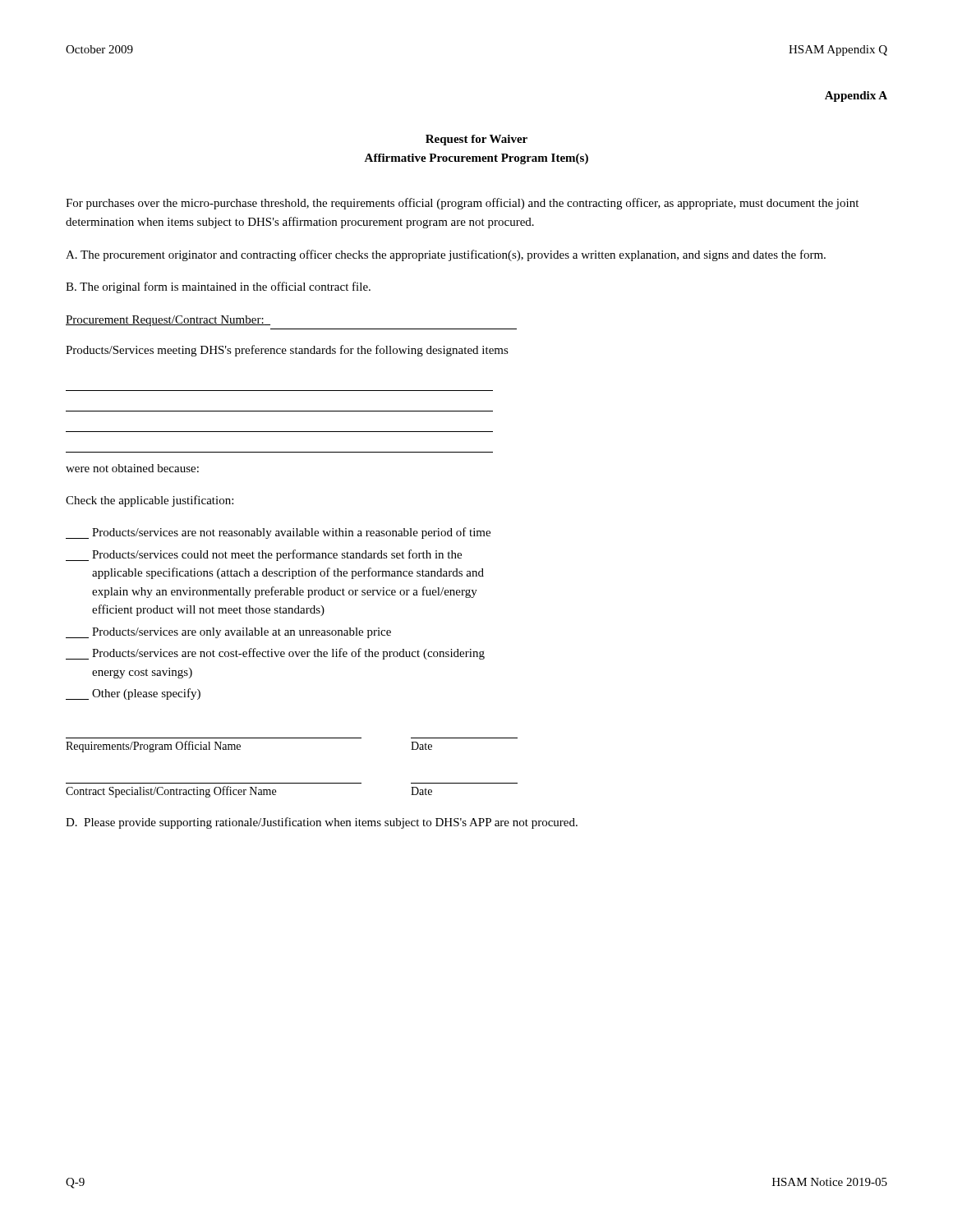Locate the text "Requirements/Program Official Name Date"
The height and width of the screenshot is (1232, 953).
click(x=292, y=746)
